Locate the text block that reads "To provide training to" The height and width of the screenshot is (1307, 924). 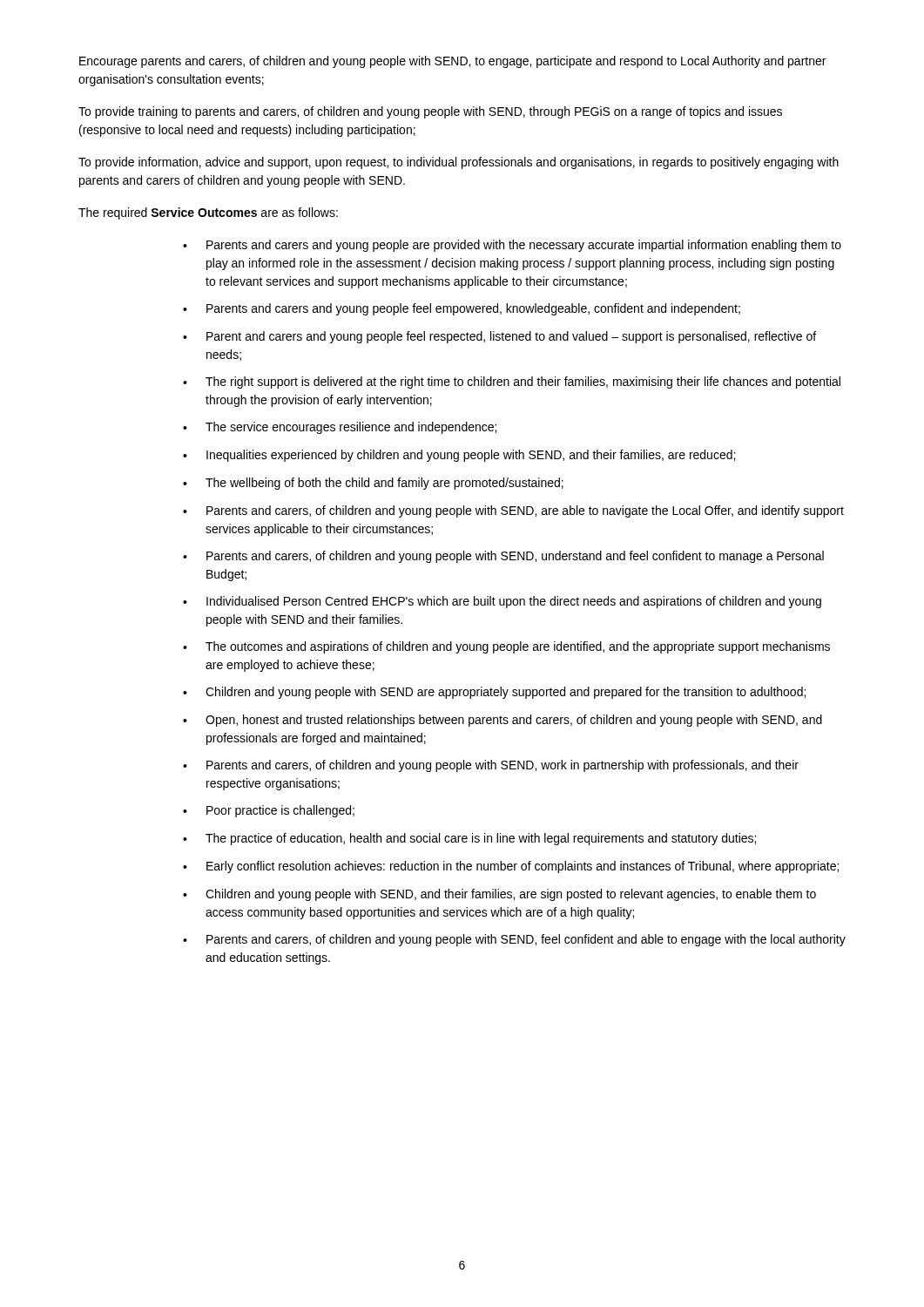430,121
